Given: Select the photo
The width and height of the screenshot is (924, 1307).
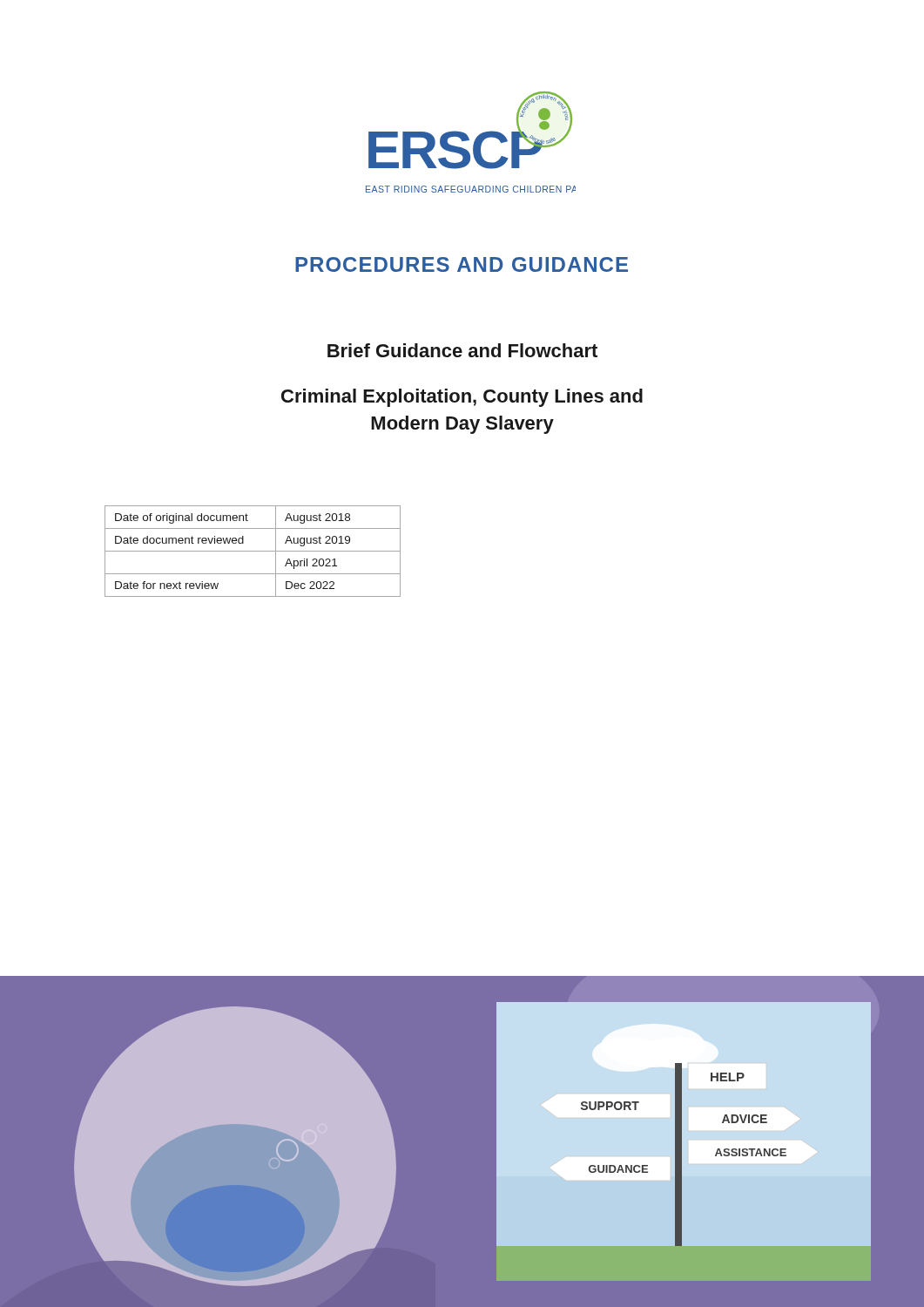Looking at the screenshot, I should (462, 1141).
